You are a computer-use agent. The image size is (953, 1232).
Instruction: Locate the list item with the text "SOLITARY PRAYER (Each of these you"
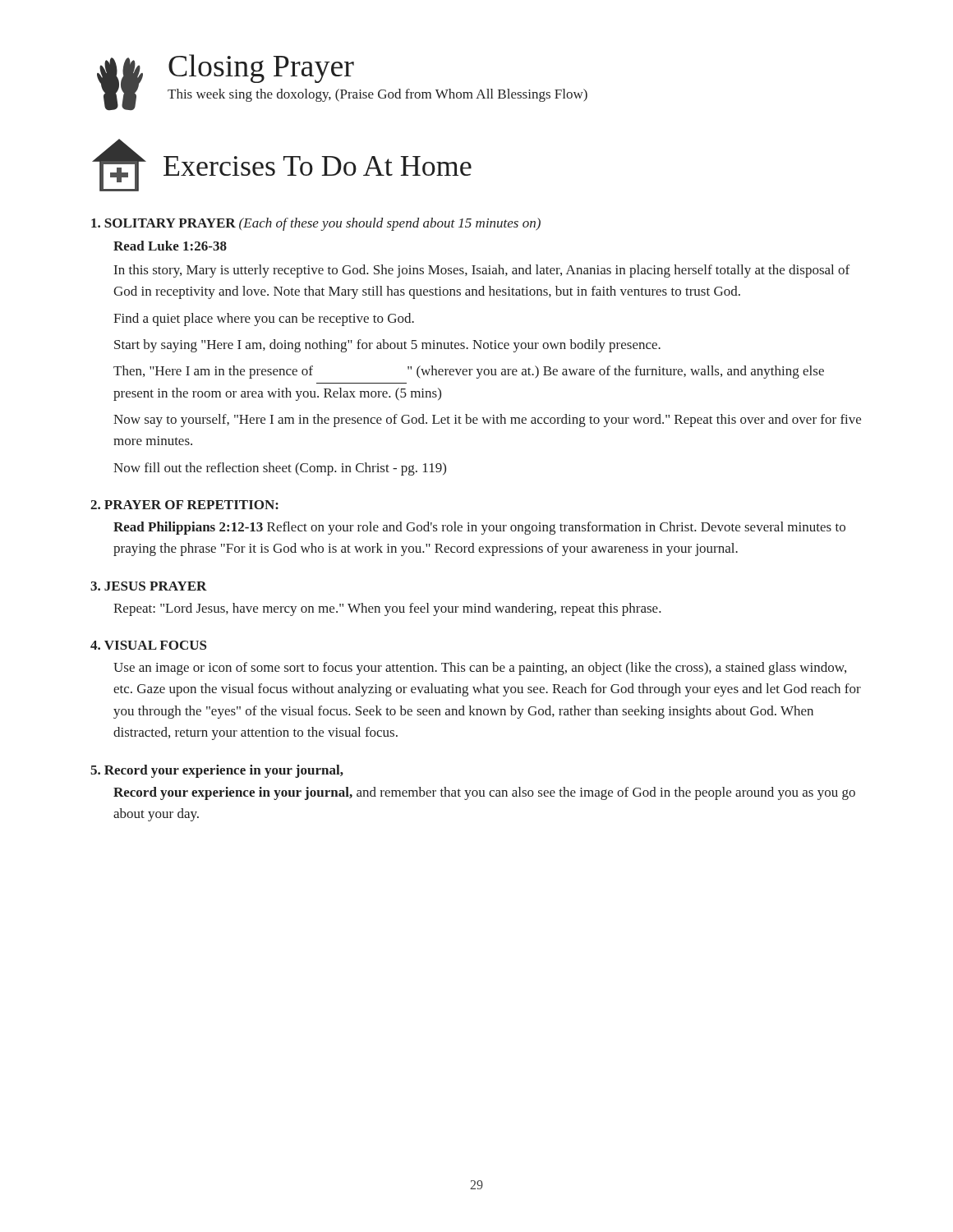click(476, 347)
